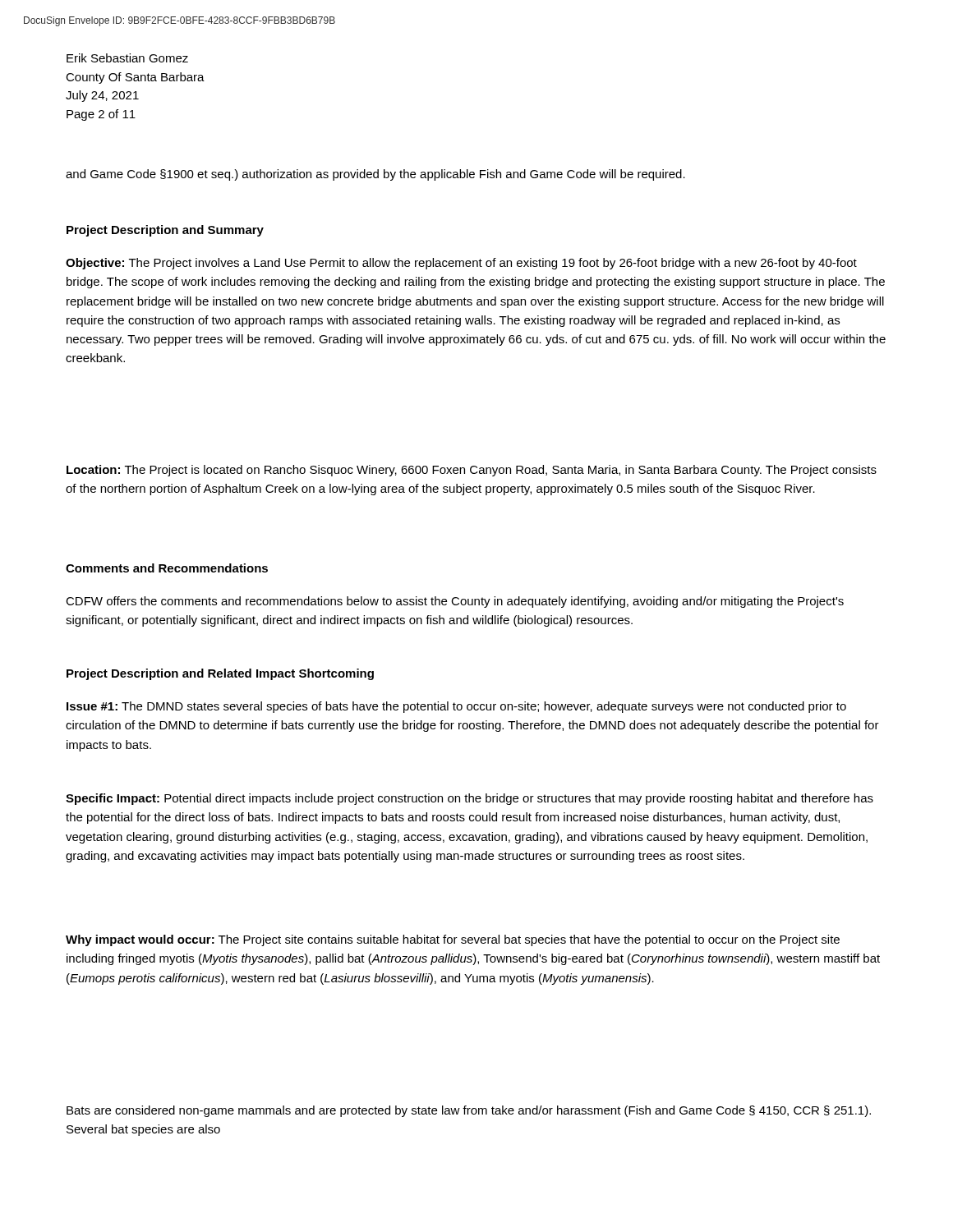This screenshot has height=1232, width=953.
Task: Find the block starting "Objective: The Project involves a Land Use Permit"
Action: 476,310
